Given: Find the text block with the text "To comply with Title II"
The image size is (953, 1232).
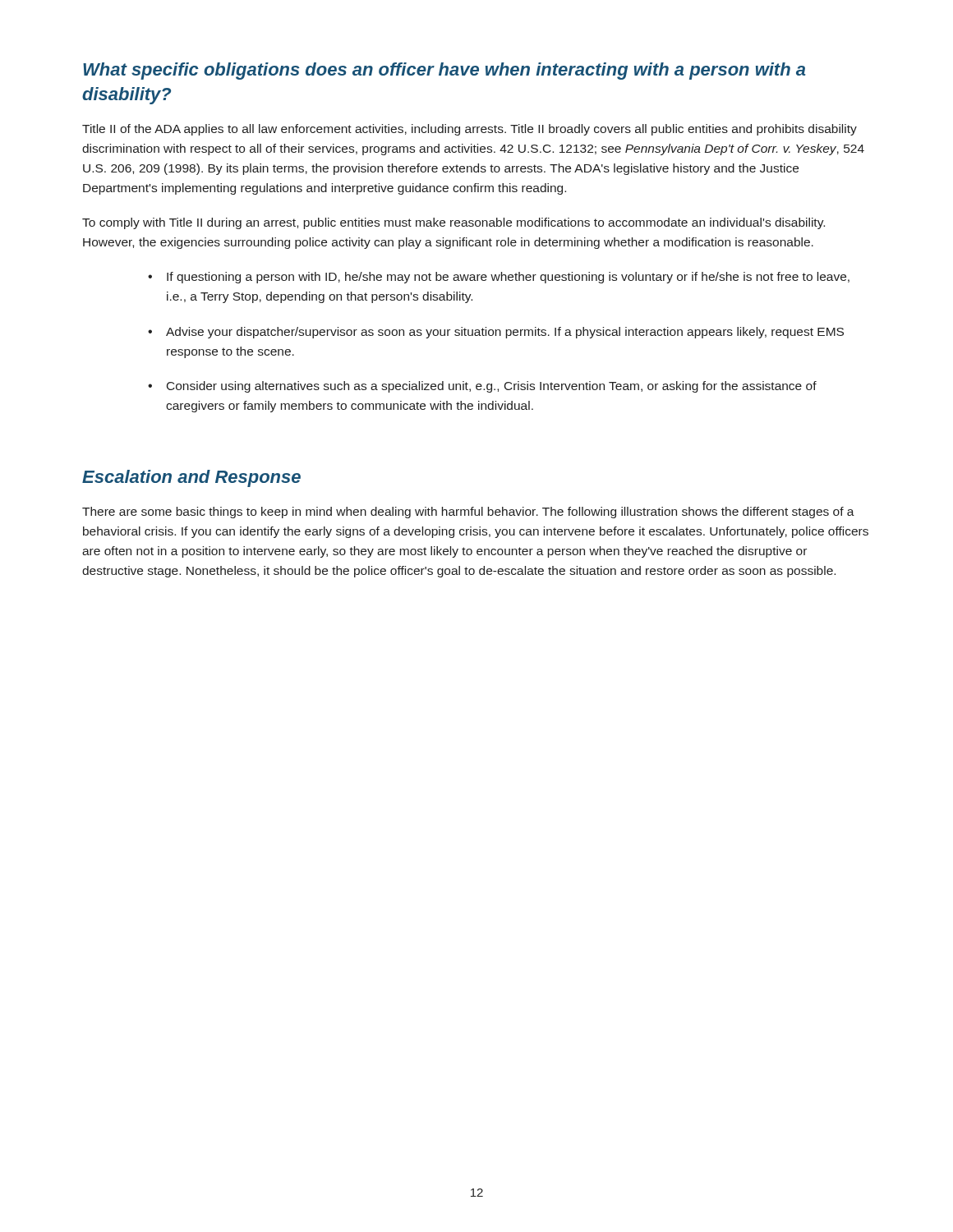Looking at the screenshot, I should point(454,232).
